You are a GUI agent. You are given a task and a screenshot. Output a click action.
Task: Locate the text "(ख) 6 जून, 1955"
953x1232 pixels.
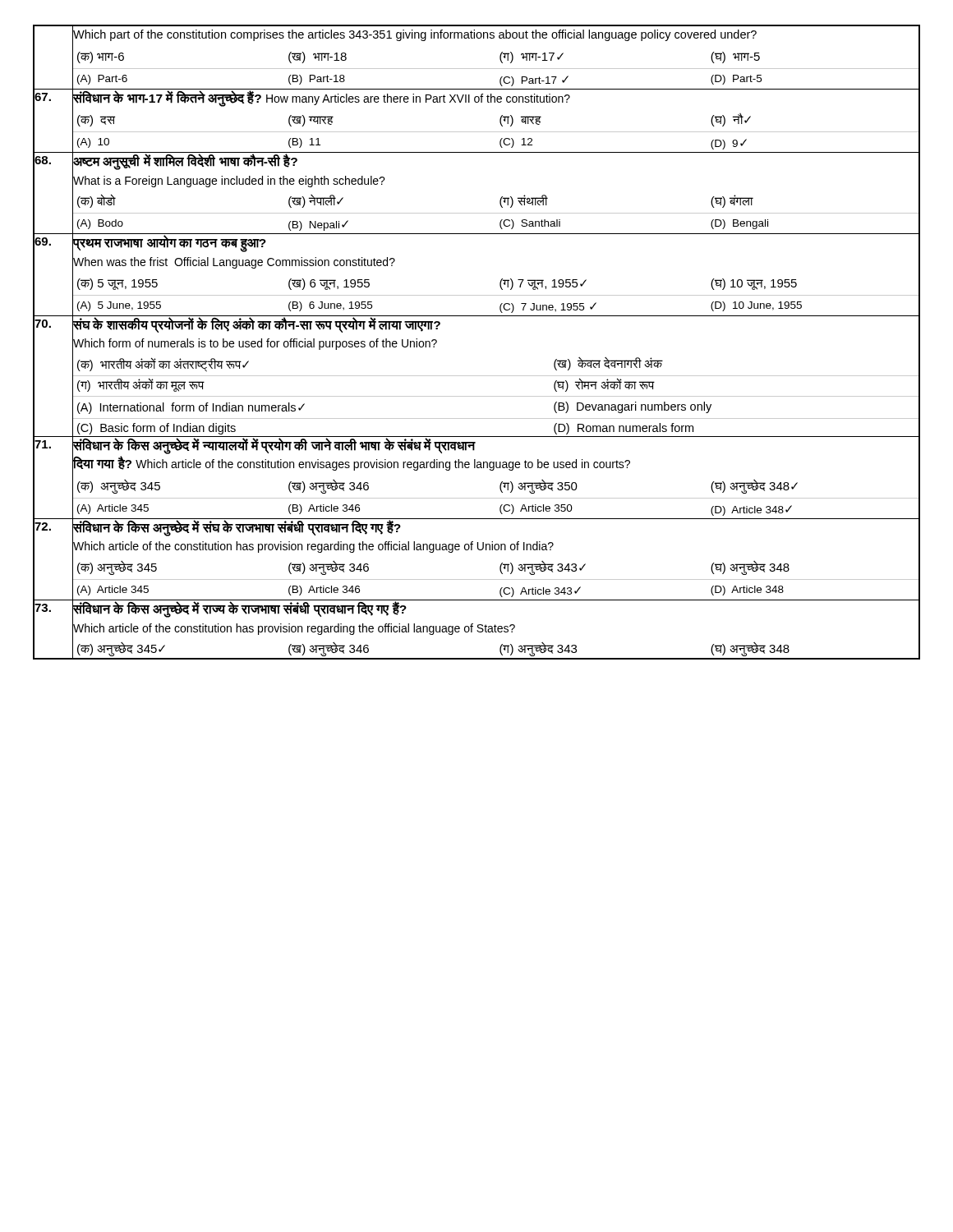pos(329,283)
